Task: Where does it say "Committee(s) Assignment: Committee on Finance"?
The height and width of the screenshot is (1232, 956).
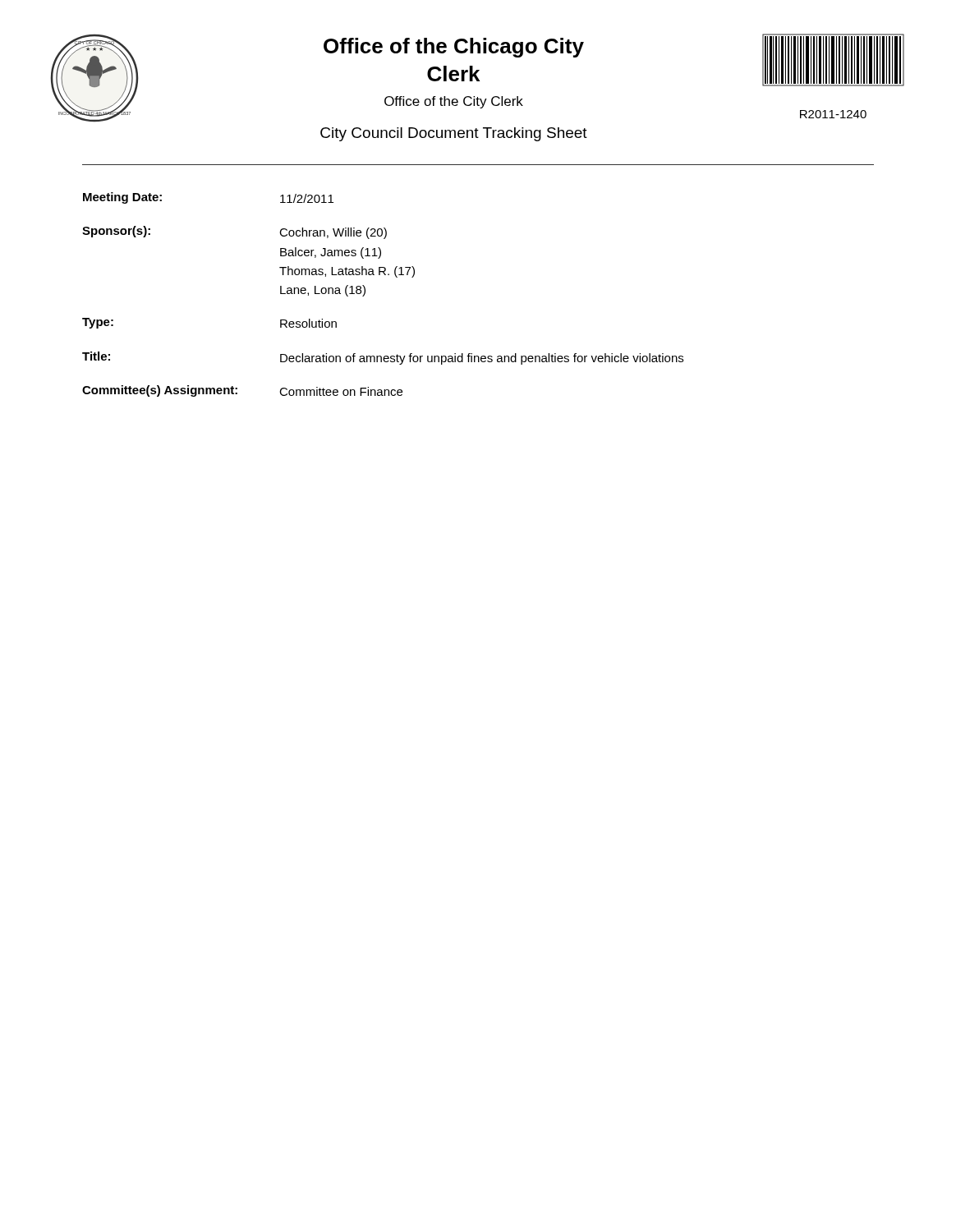Action: coord(153,391)
